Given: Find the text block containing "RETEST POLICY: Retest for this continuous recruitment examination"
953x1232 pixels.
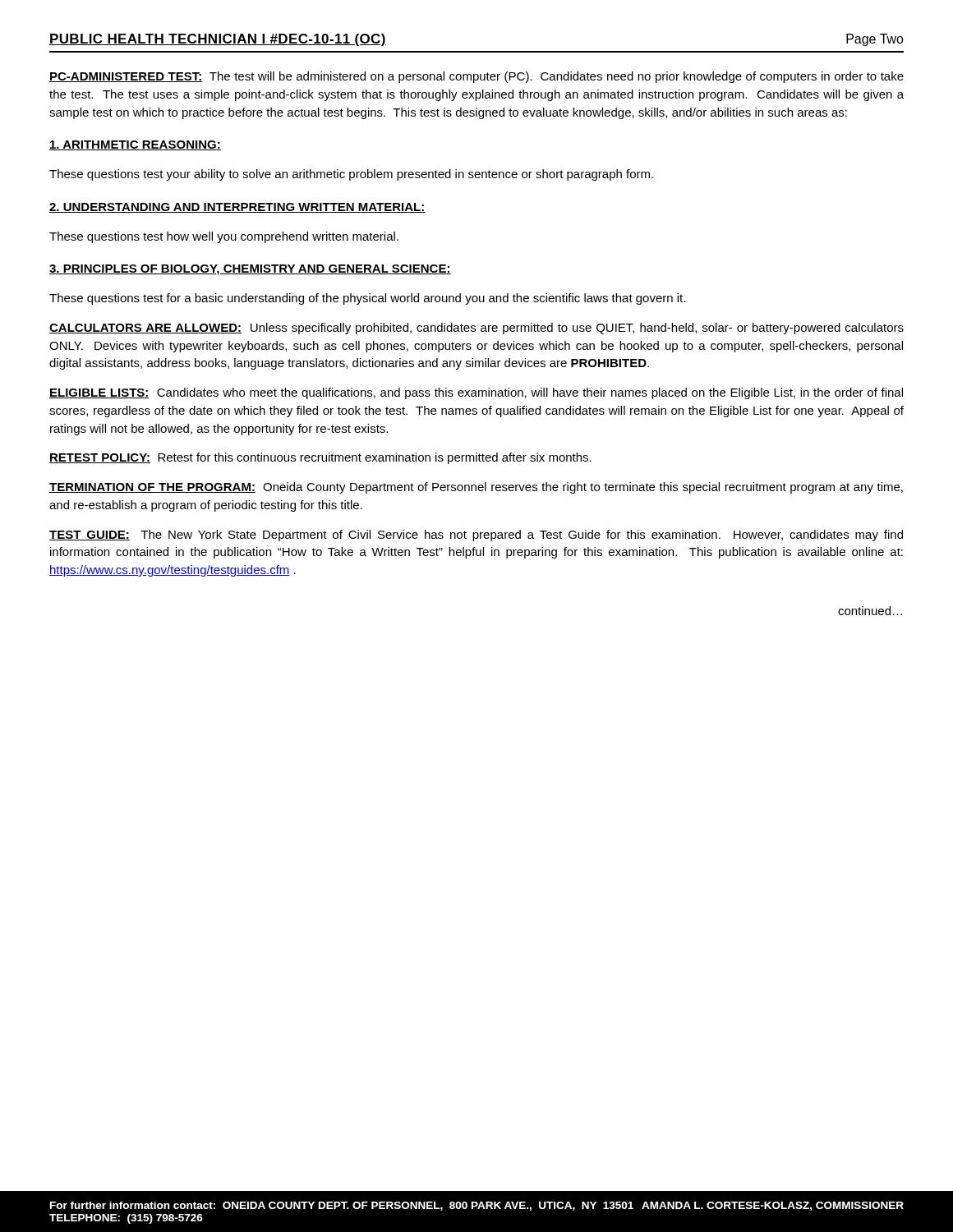Looking at the screenshot, I should pyautogui.click(x=476, y=458).
